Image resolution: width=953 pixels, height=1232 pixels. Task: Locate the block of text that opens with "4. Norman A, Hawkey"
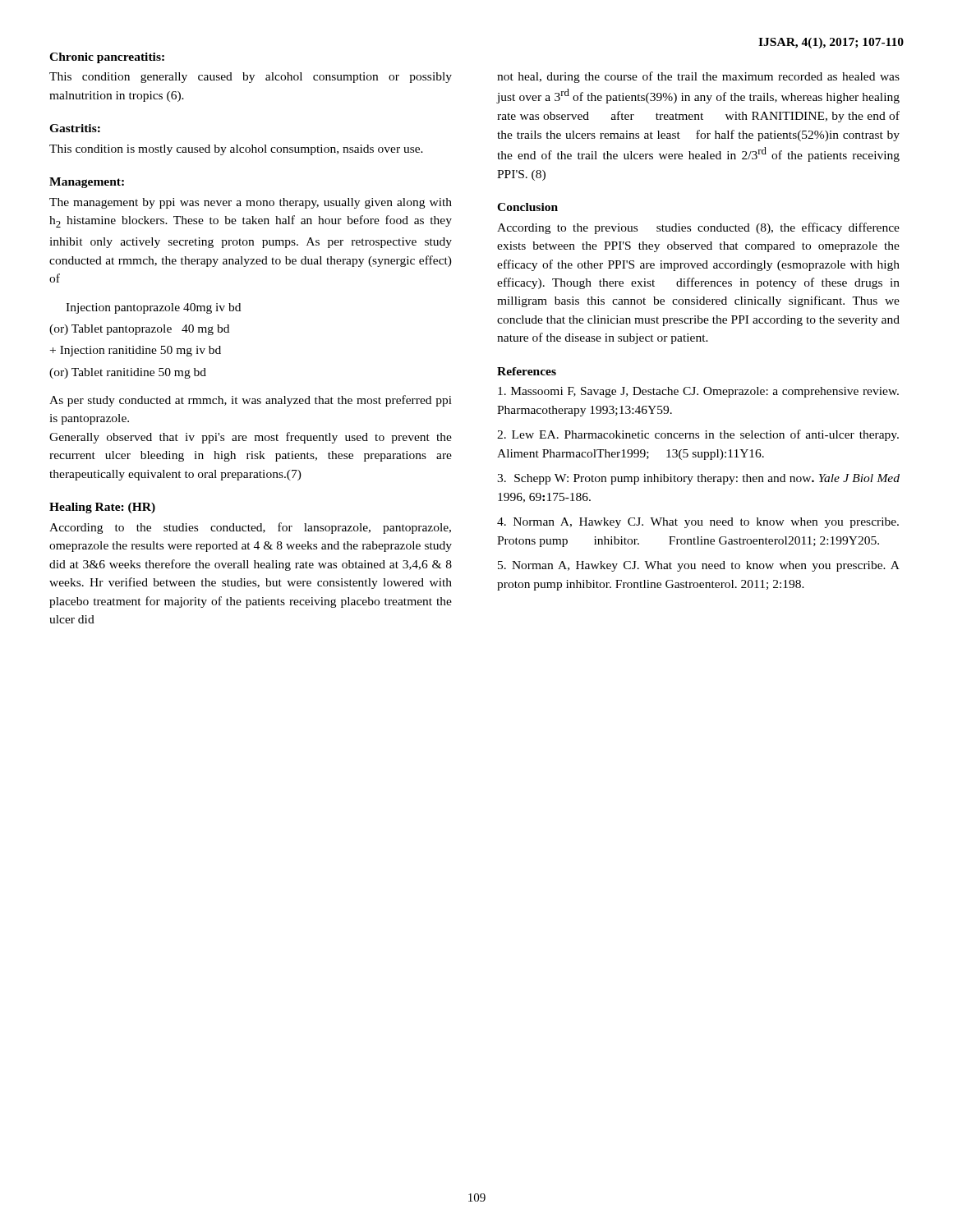coord(698,530)
